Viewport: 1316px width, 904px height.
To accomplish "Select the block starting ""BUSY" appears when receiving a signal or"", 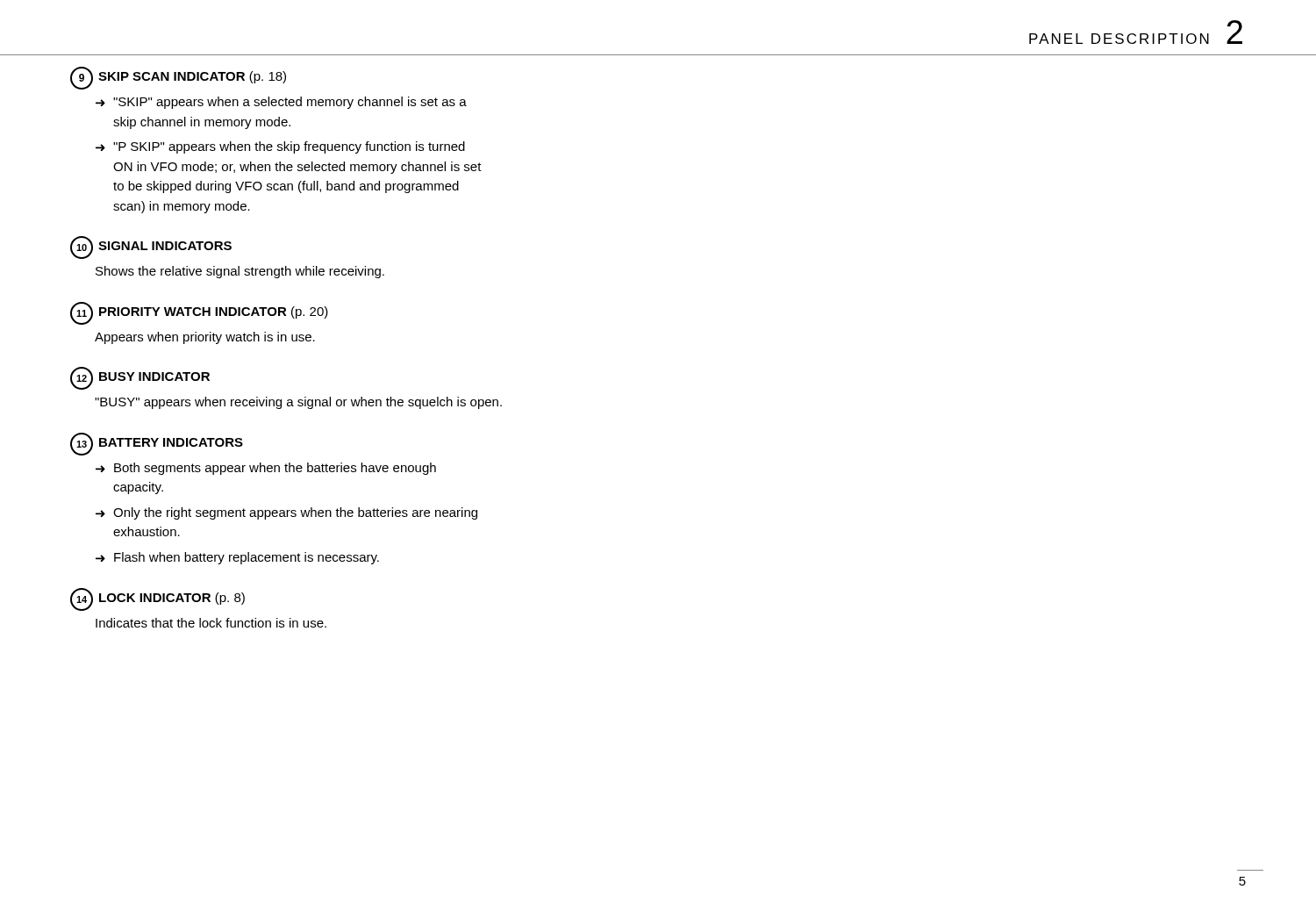I will (x=299, y=402).
